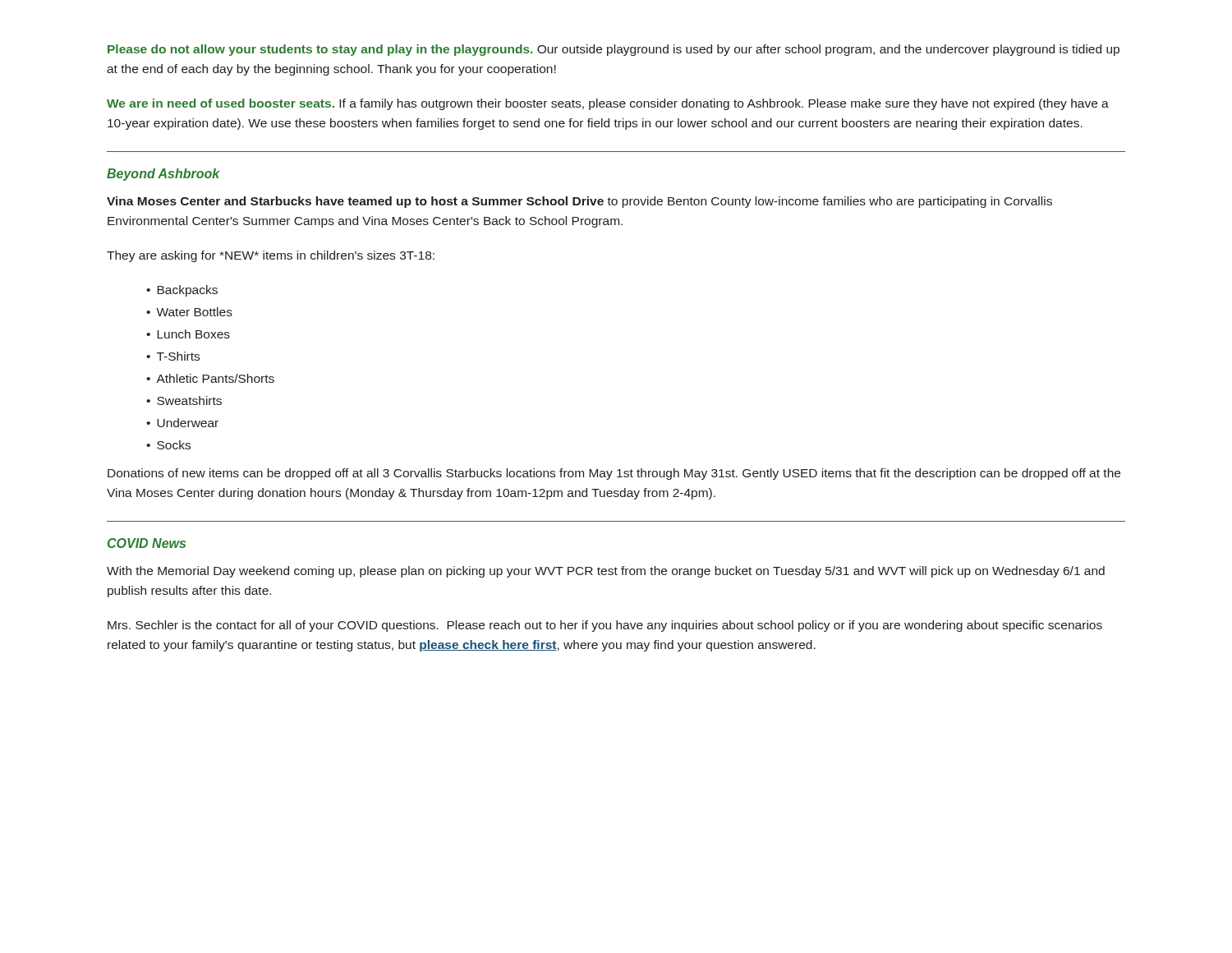Point to the block starting "Vina Moses Center and Starbucks have teamed up"

[x=580, y=211]
